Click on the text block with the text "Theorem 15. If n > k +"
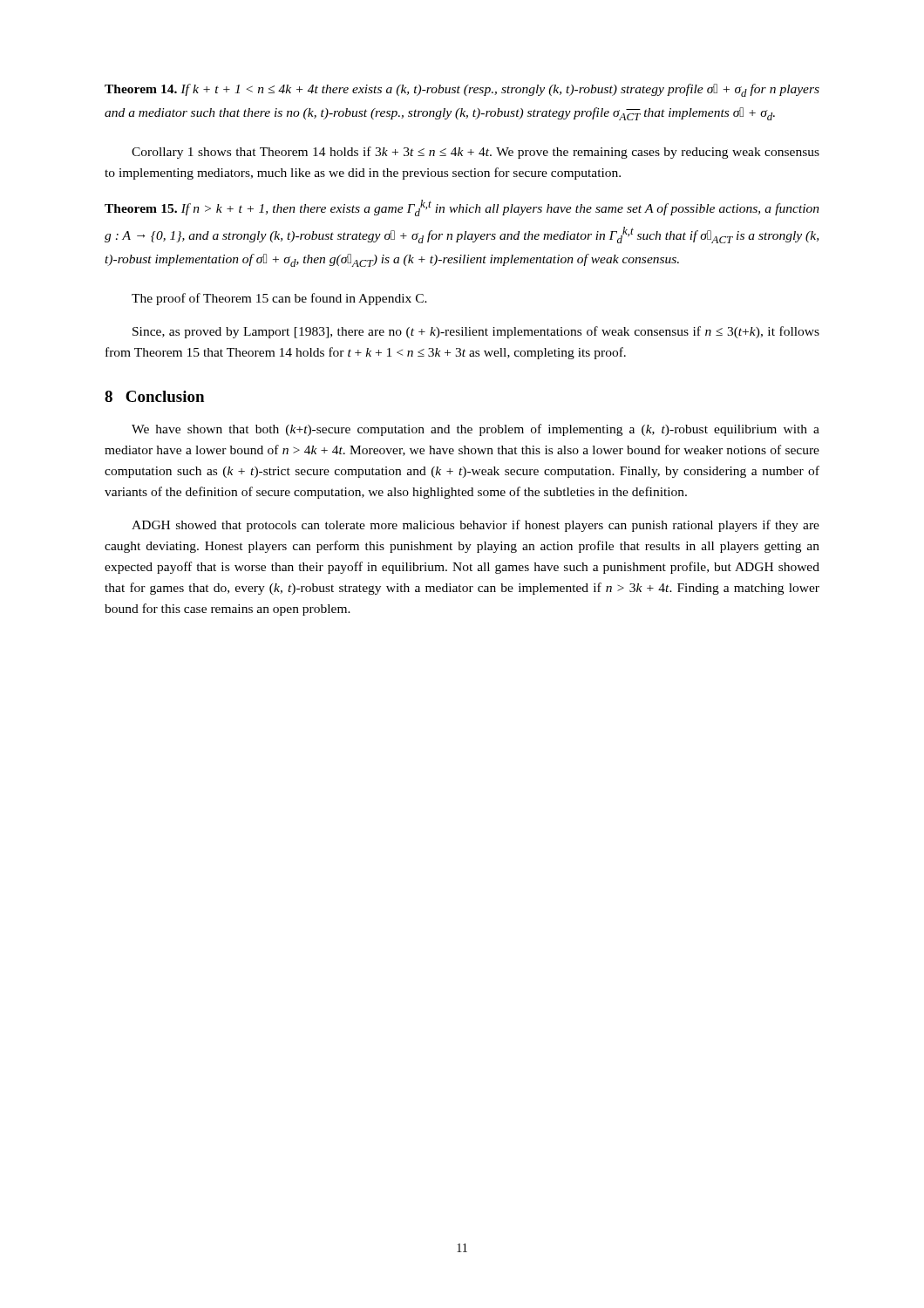 coord(462,234)
